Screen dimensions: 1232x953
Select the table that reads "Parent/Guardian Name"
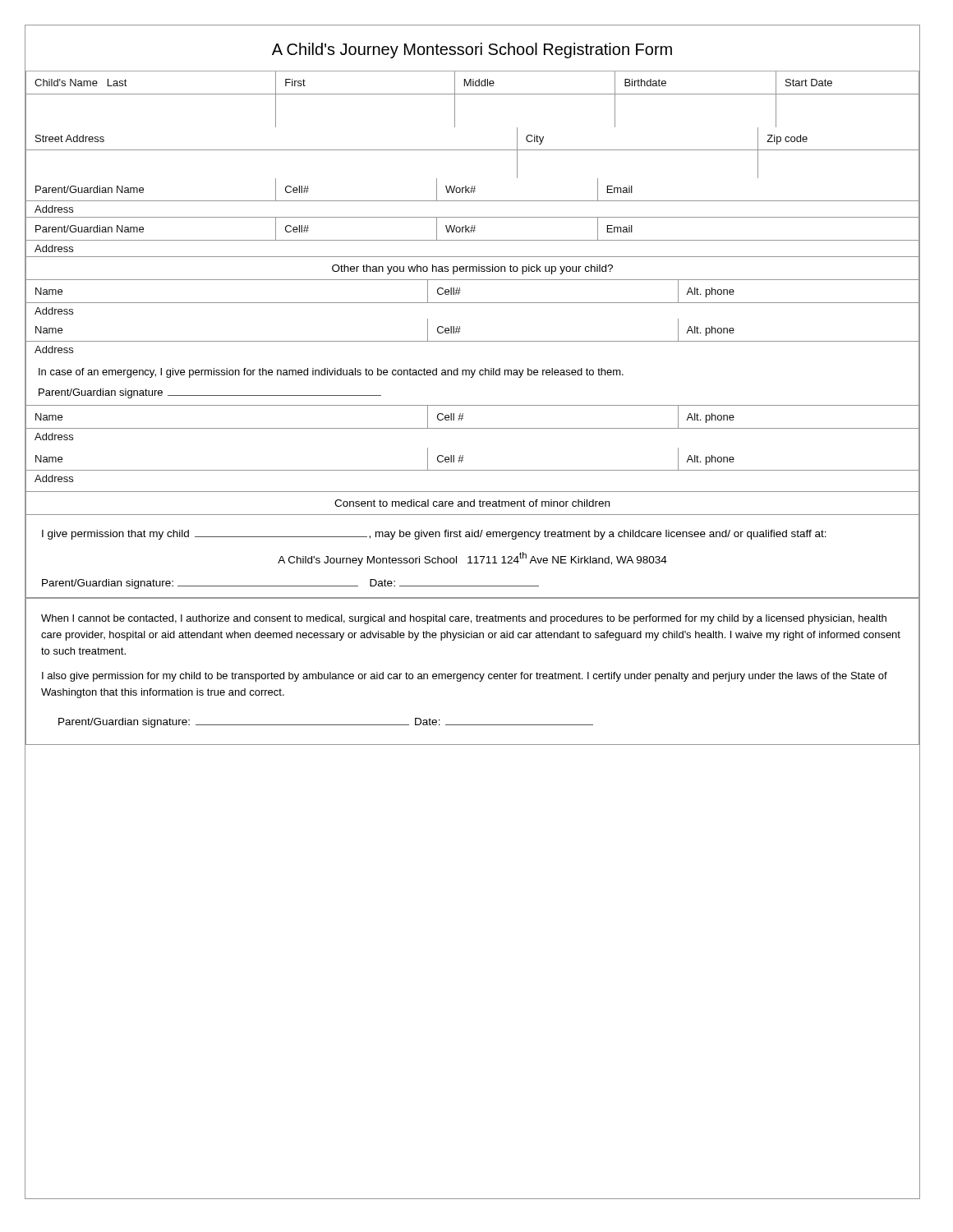tap(472, 217)
